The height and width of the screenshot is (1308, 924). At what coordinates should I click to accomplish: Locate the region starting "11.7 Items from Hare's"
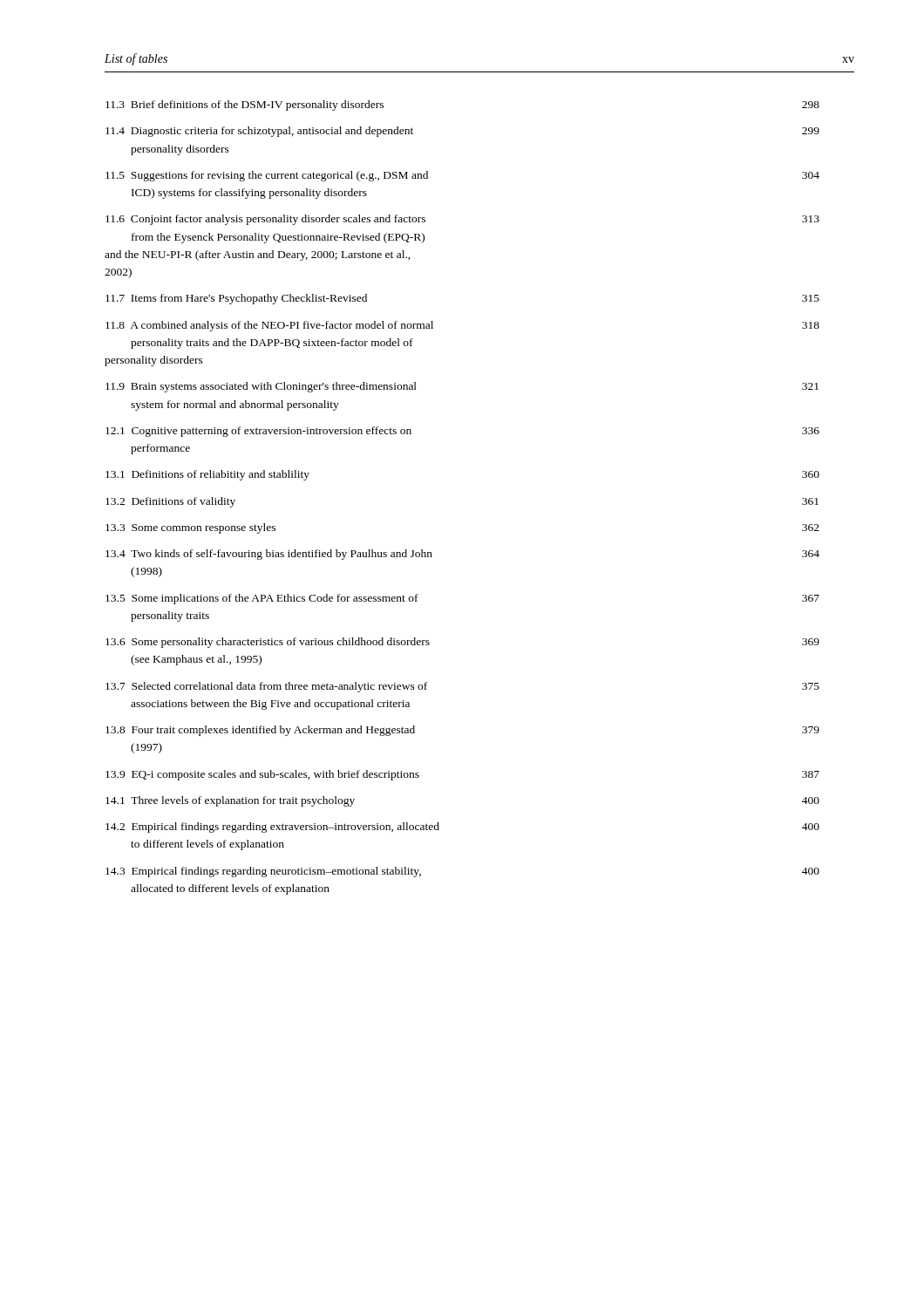(232, 300)
